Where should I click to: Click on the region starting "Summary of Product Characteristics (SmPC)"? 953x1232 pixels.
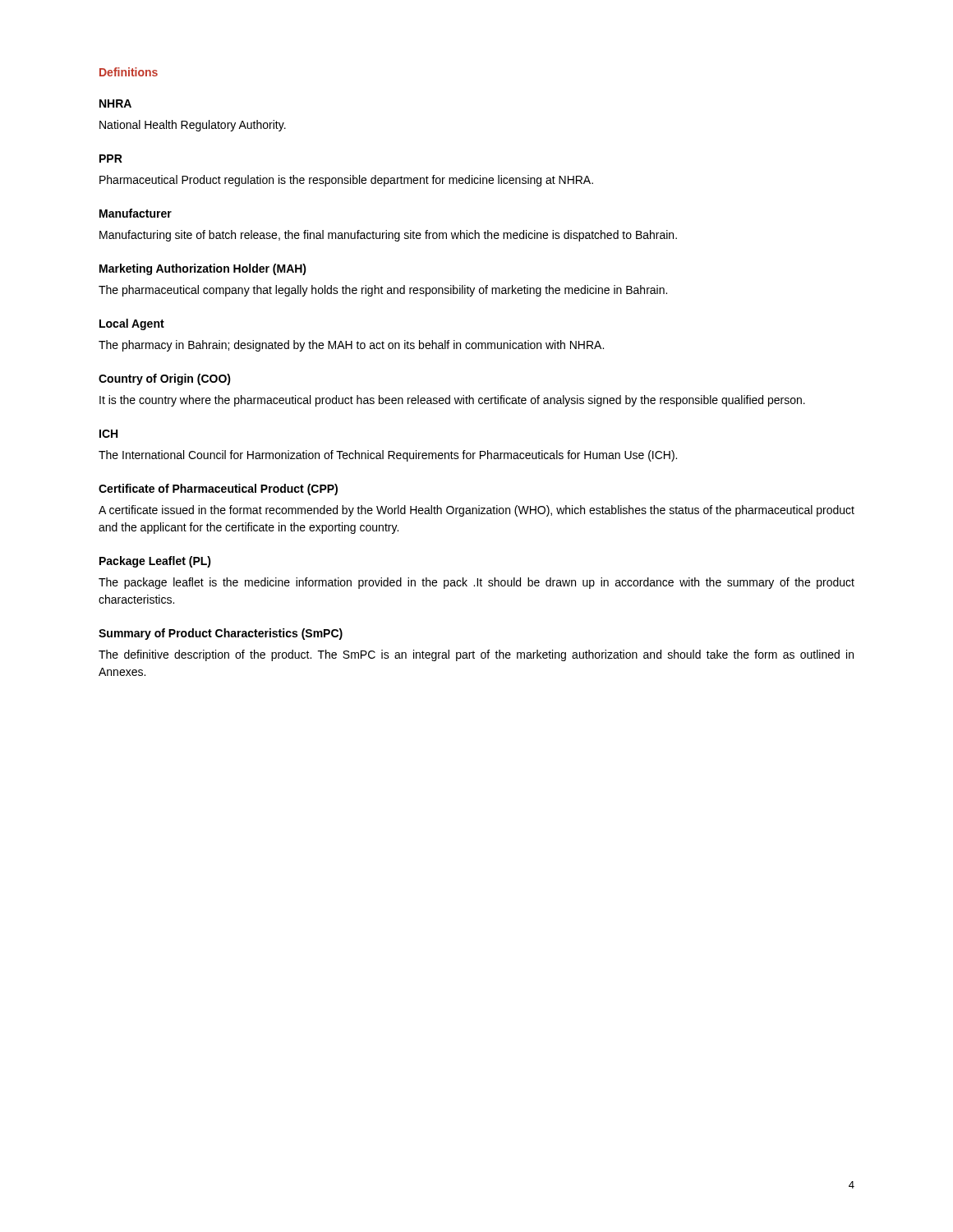click(x=221, y=633)
